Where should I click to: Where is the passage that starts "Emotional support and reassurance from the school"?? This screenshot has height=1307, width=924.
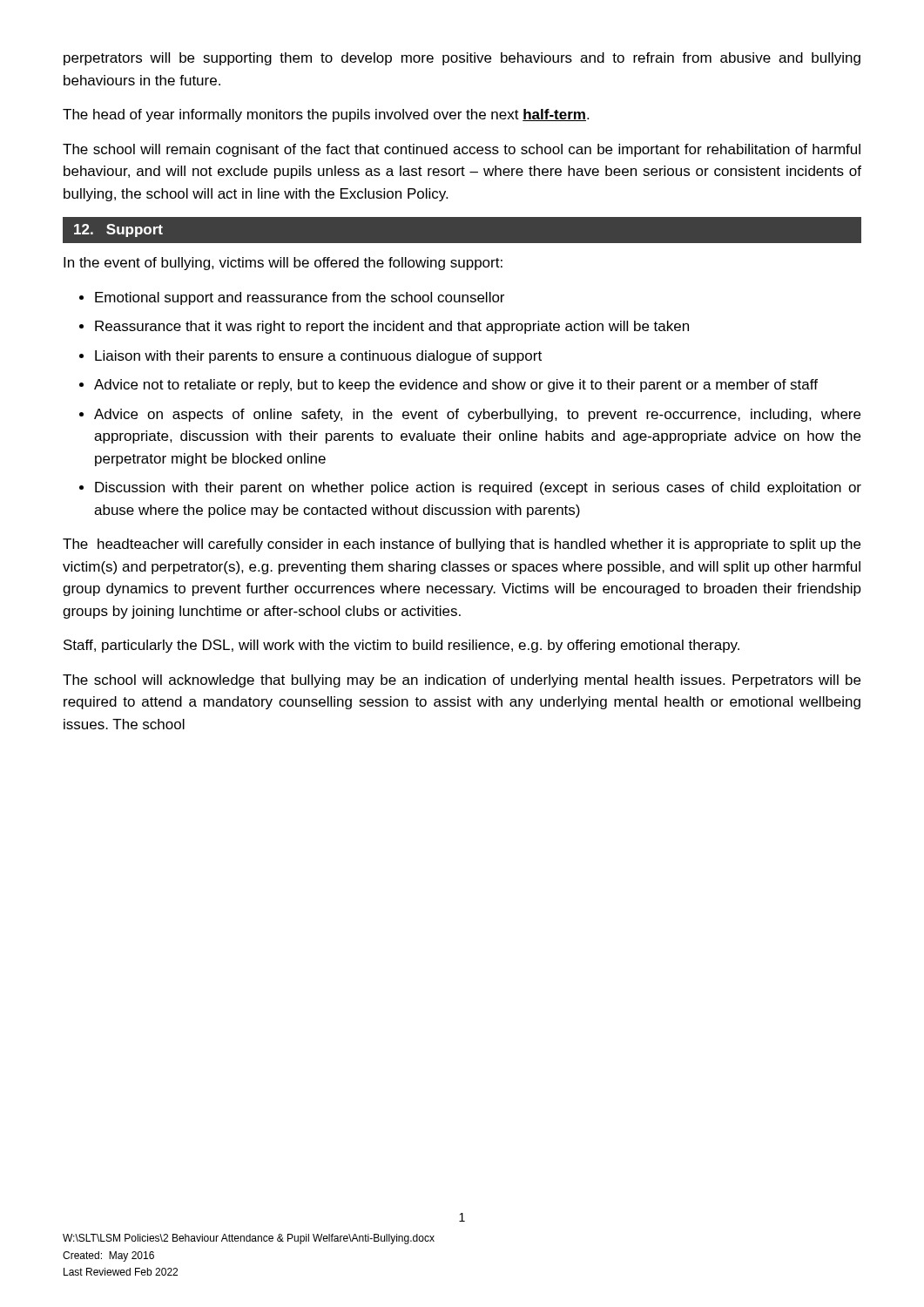point(478,297)
